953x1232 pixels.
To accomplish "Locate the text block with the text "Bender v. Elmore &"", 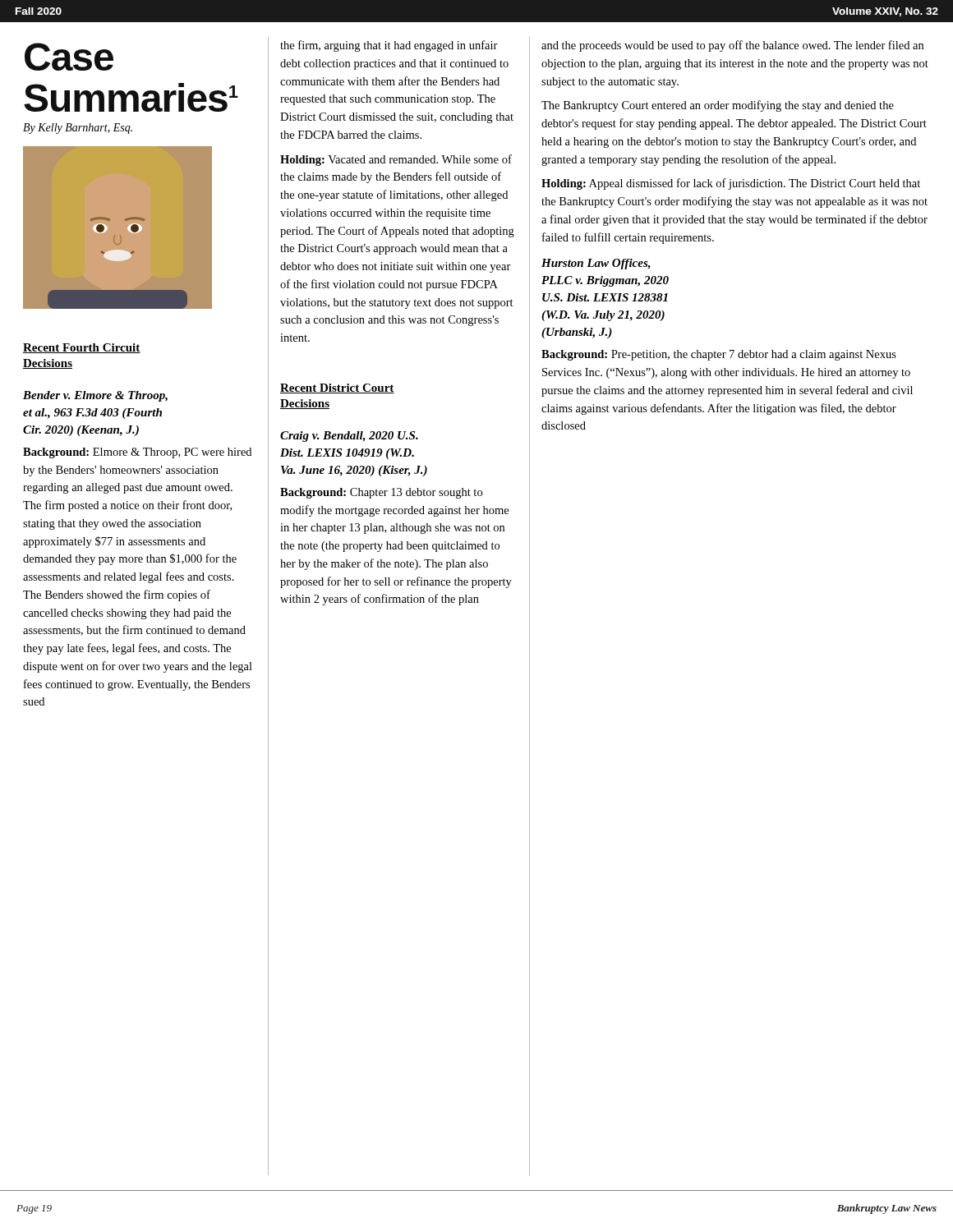I will [x=96, y=412].
